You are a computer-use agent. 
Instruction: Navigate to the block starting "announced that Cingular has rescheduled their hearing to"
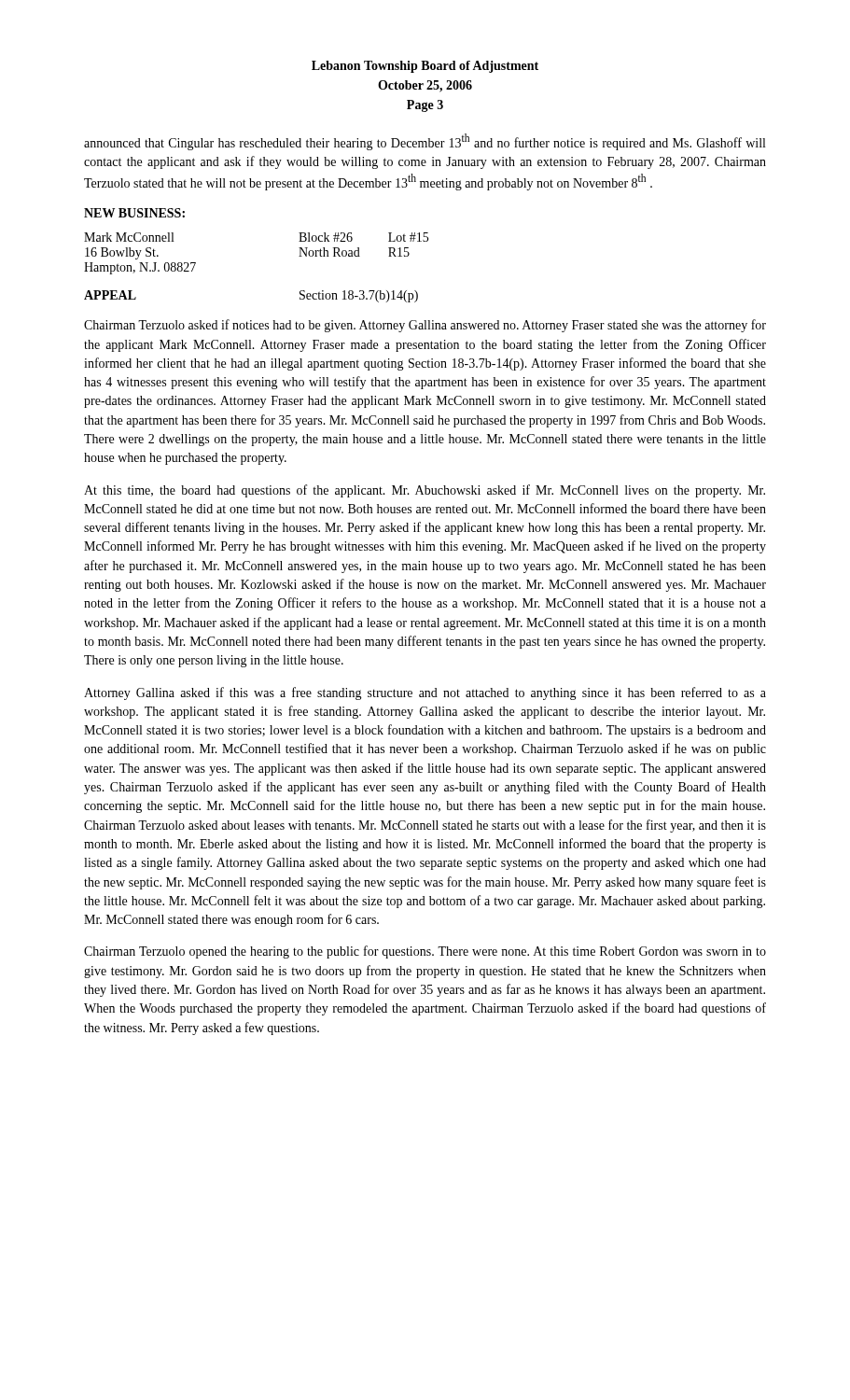click(425, 161)
